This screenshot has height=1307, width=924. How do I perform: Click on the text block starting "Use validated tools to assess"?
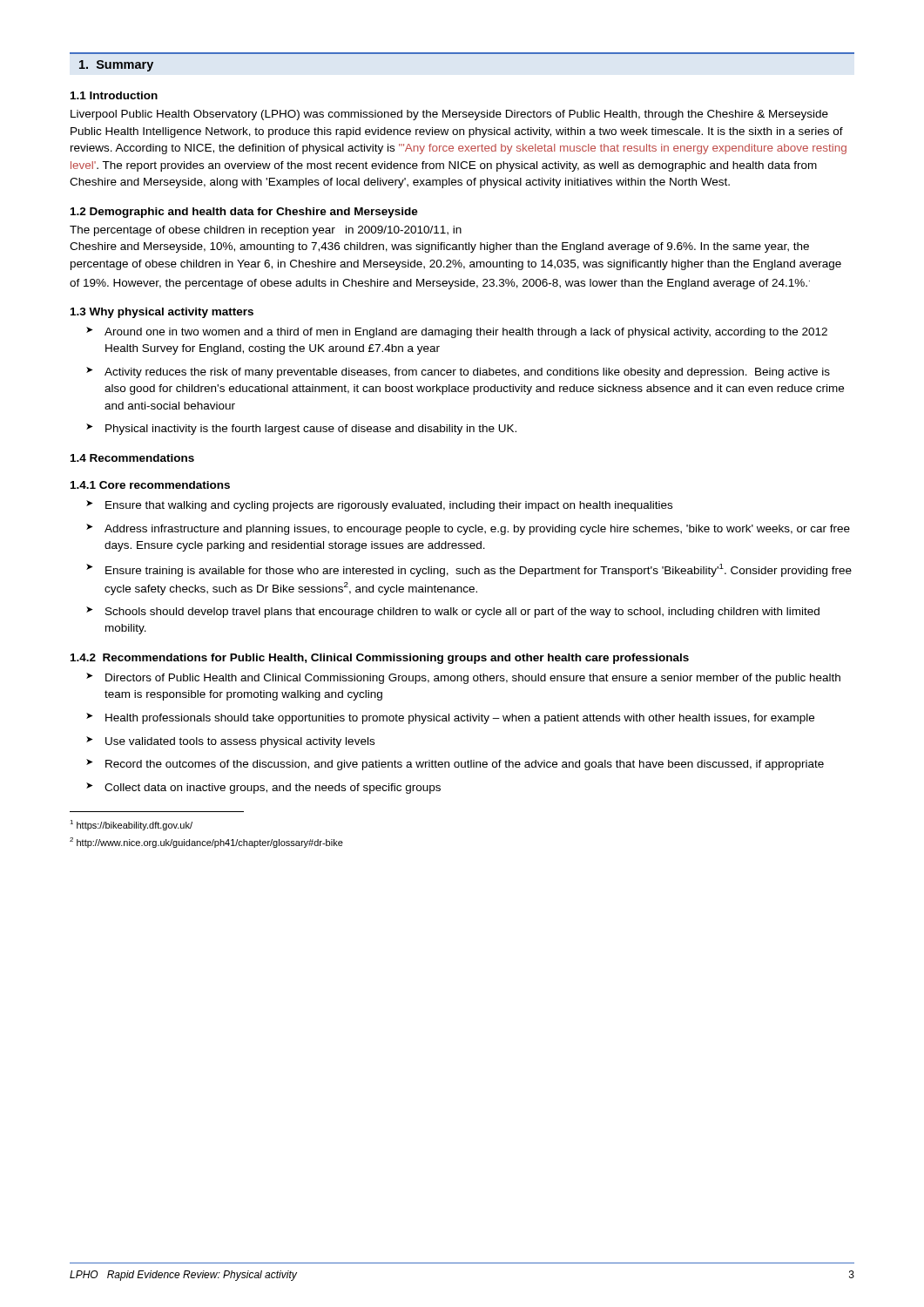230,742
